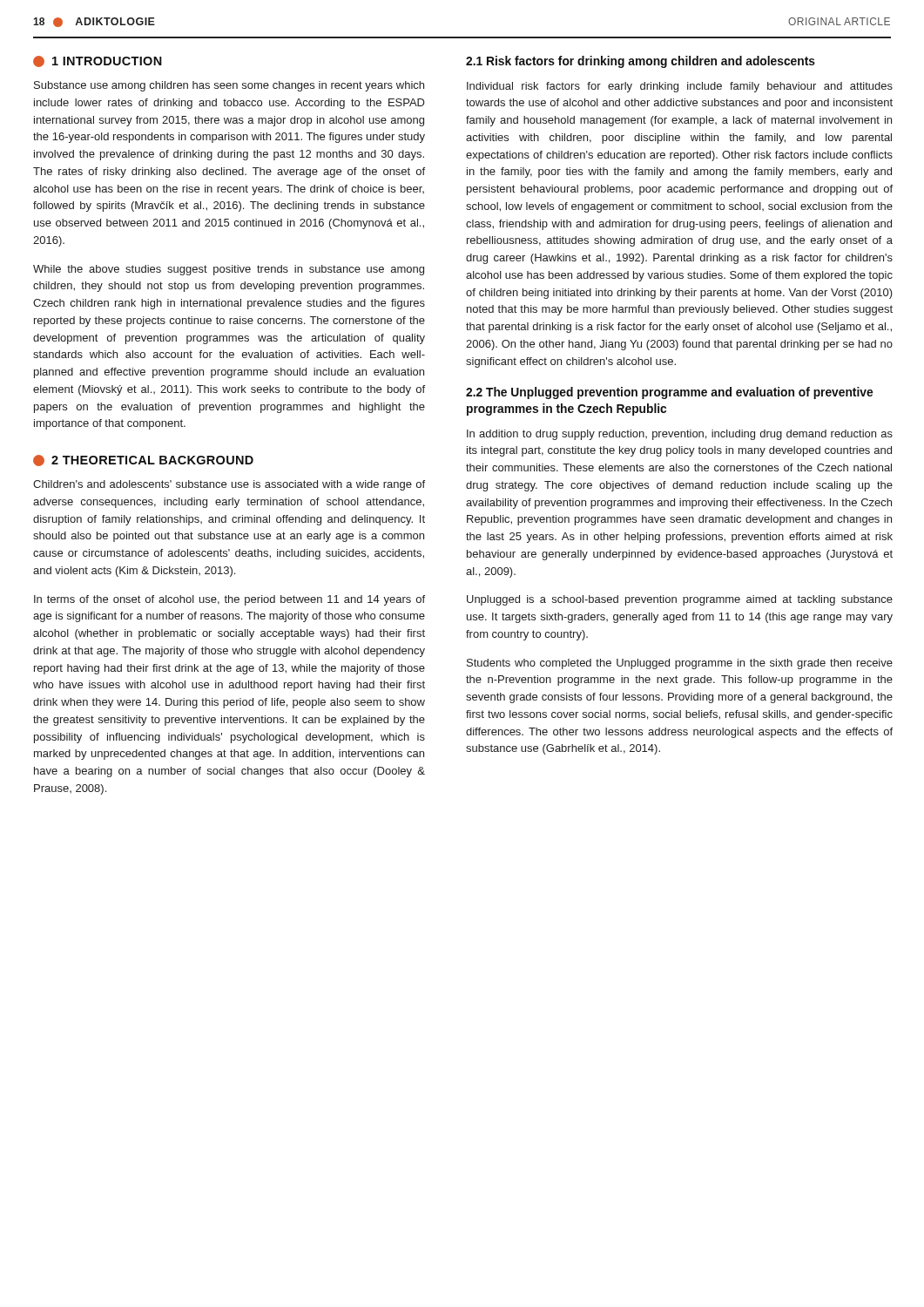Find the block on this page that starts "While the above studies suggest positive trends"
924x1307 pixels.
[x=229, y=346]
